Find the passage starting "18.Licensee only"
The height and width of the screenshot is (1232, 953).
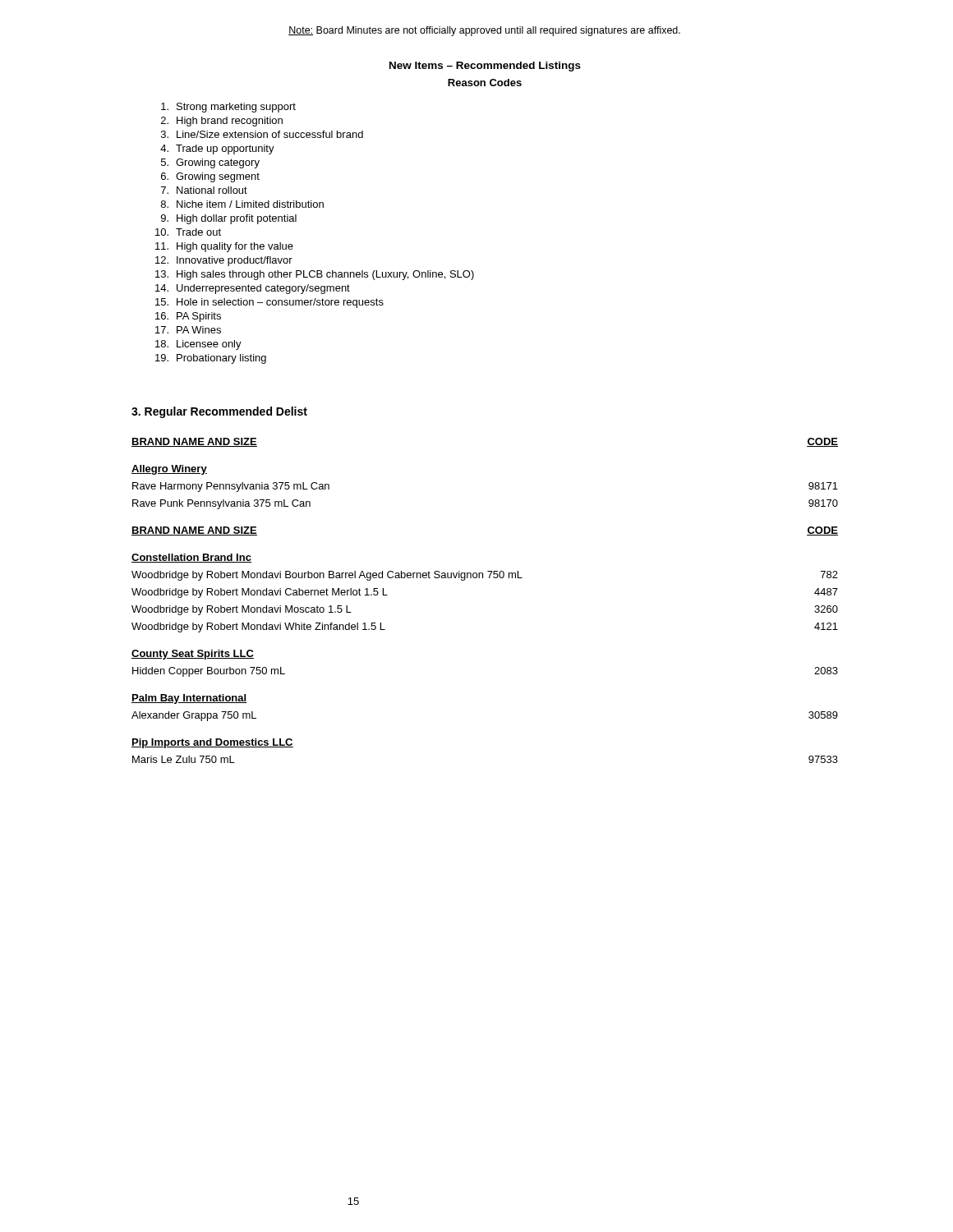pos(198,345)
